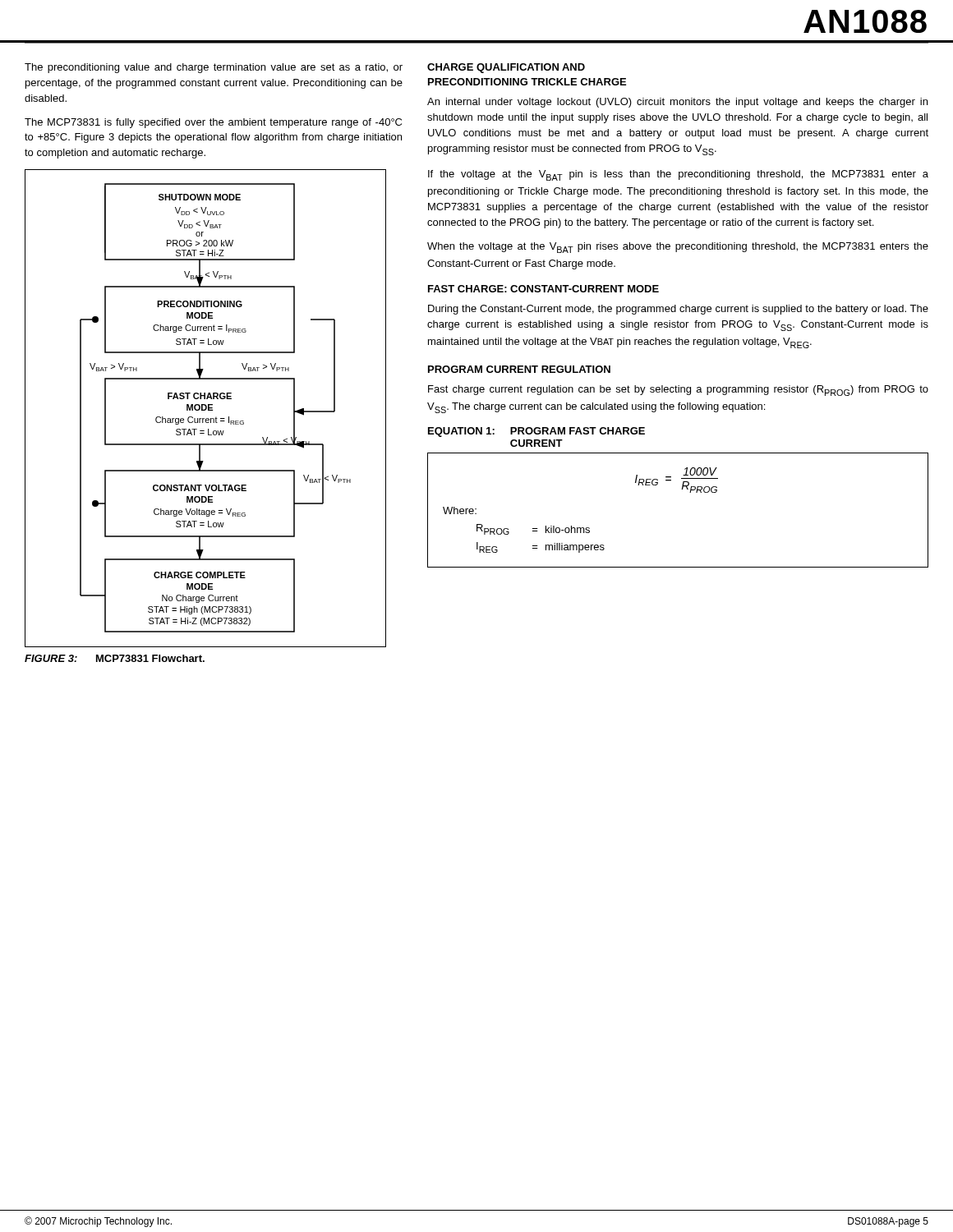
Task: Select the caption that says "FIGURE 3: MCP73831 Flowchart."
Action: [115, 658]
